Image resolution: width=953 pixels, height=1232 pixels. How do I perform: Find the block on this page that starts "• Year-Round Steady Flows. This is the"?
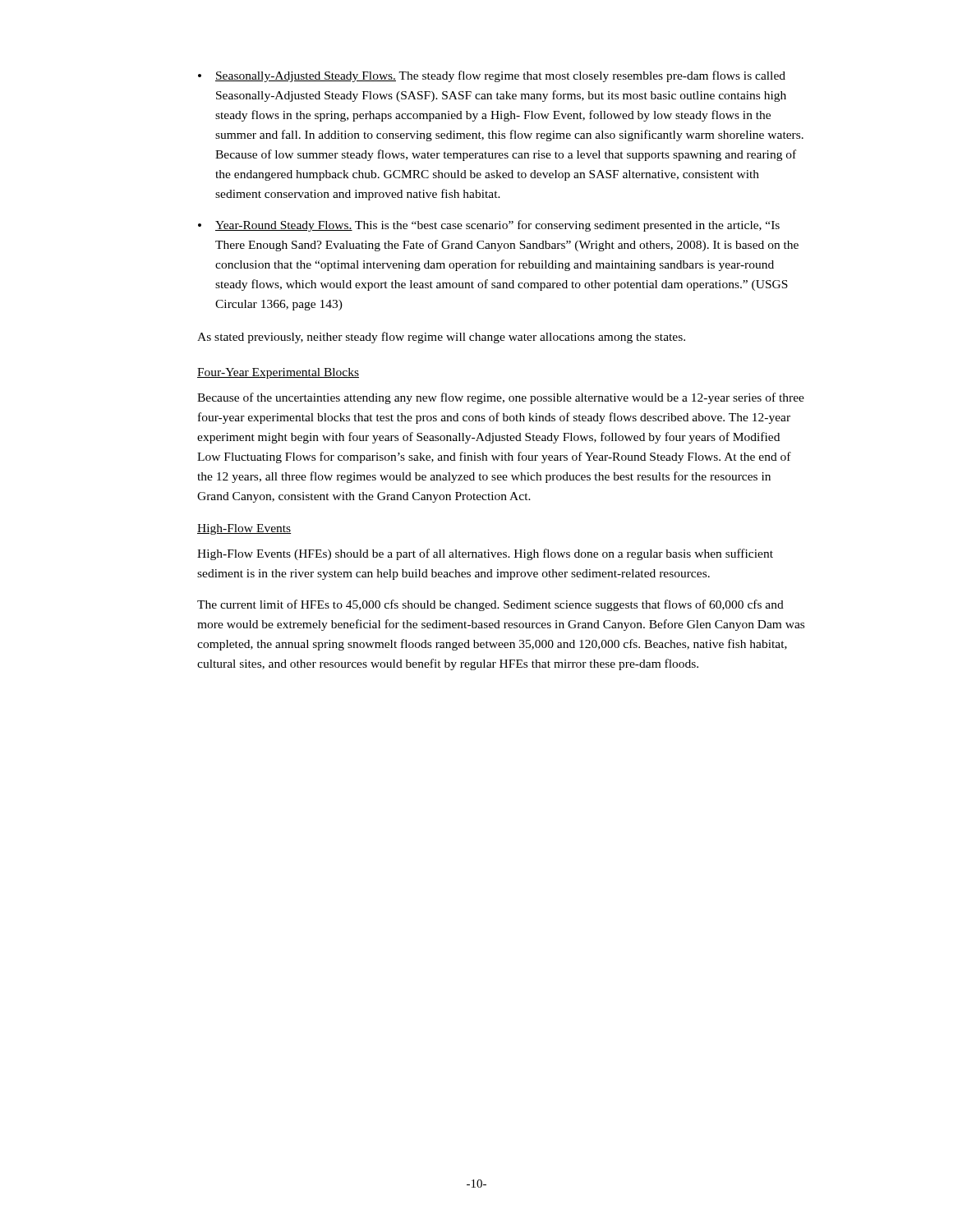pos(501,265)
